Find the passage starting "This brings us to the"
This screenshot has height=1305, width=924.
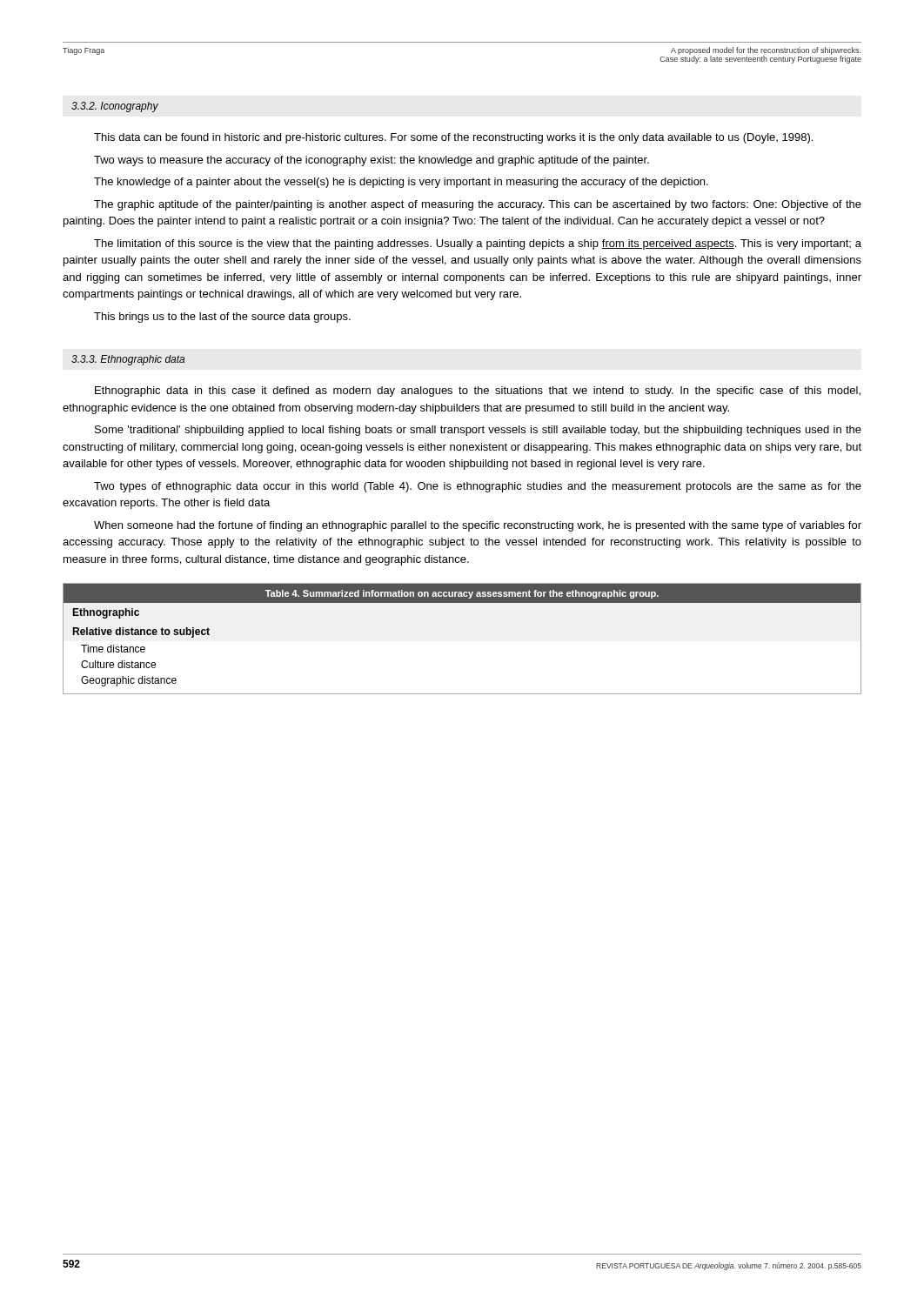click(x=222, y=318)
